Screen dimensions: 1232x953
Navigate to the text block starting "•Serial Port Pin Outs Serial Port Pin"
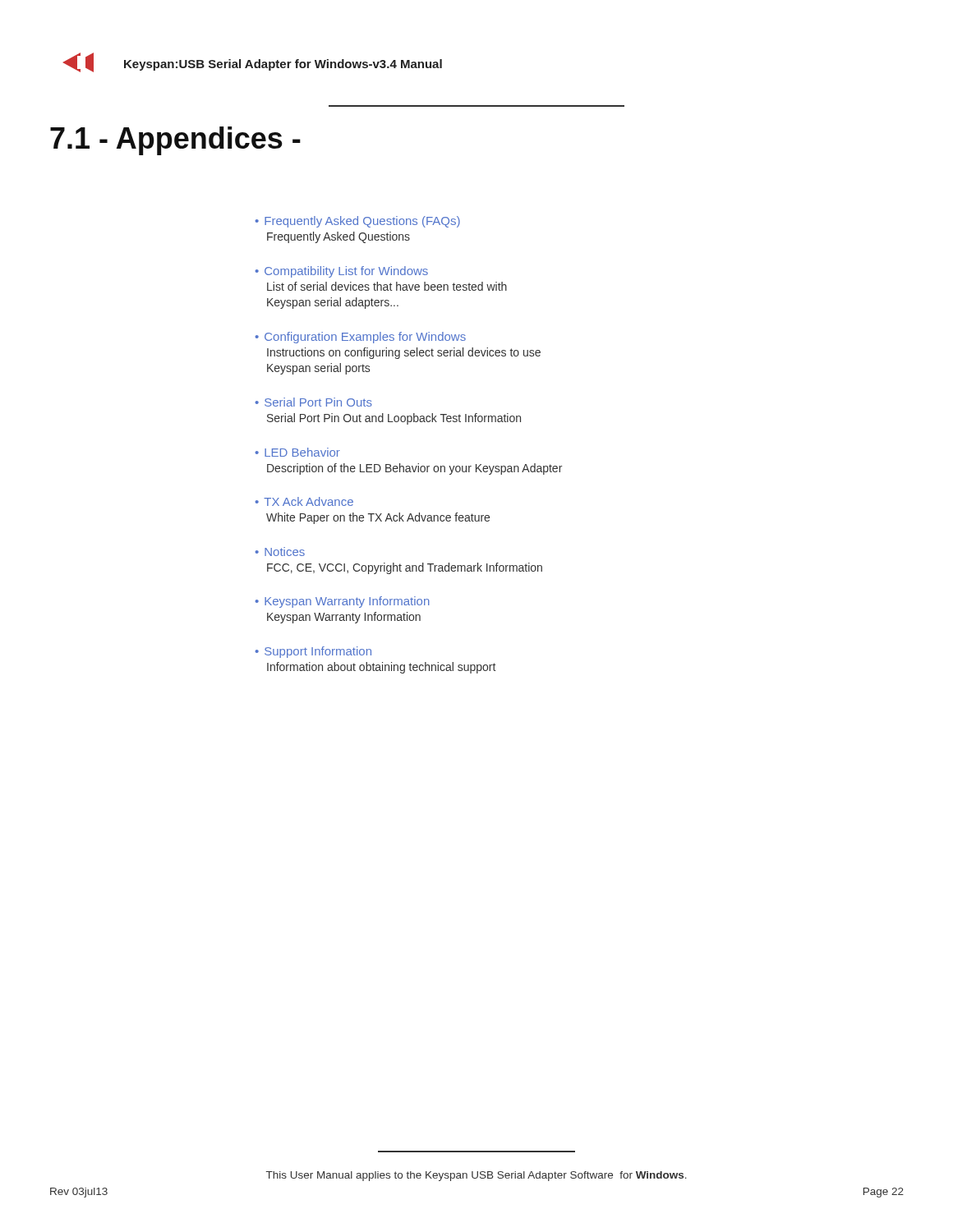[x=509, y=411]
